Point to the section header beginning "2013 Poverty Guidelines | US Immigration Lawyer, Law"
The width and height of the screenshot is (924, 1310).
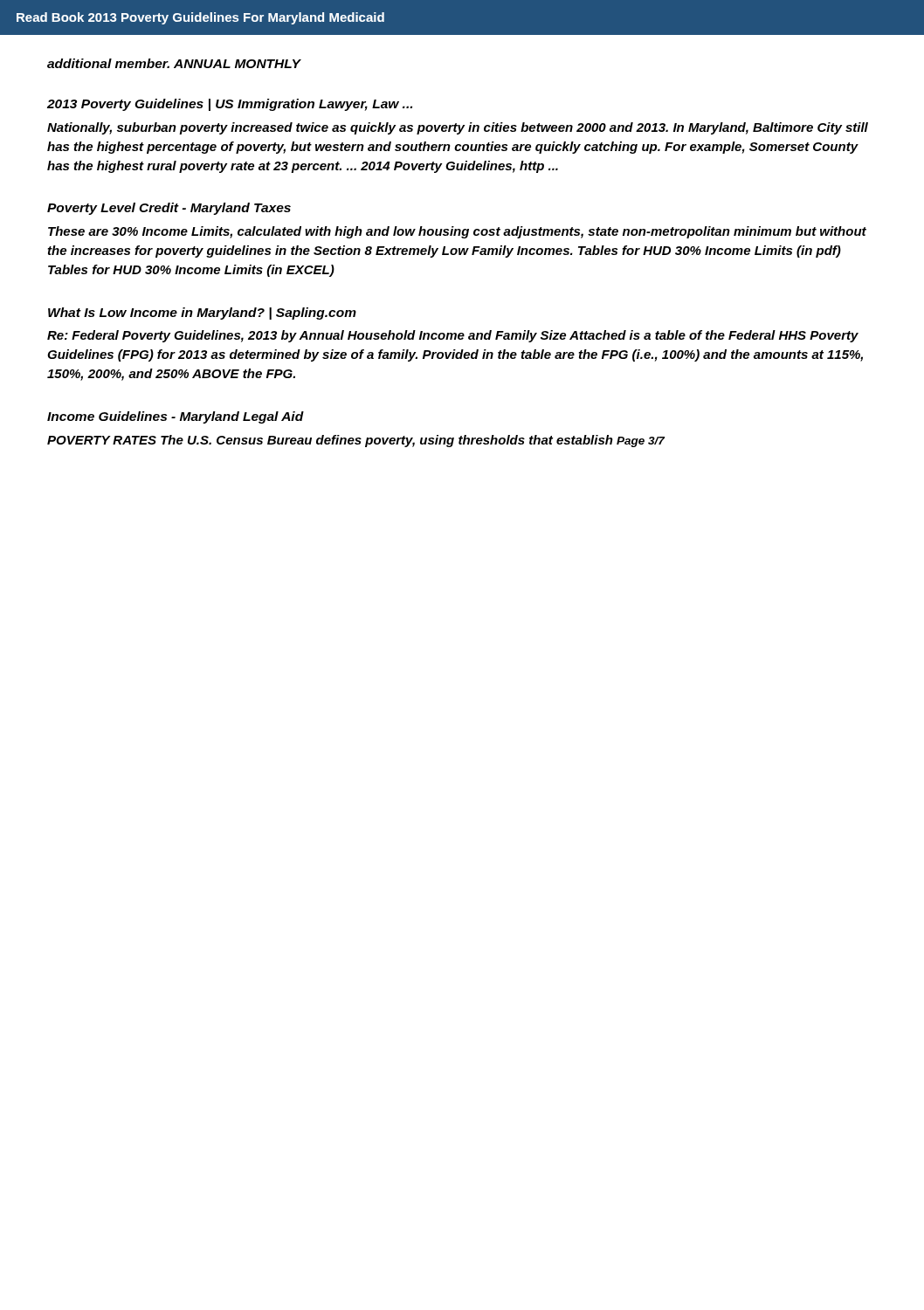230,104
